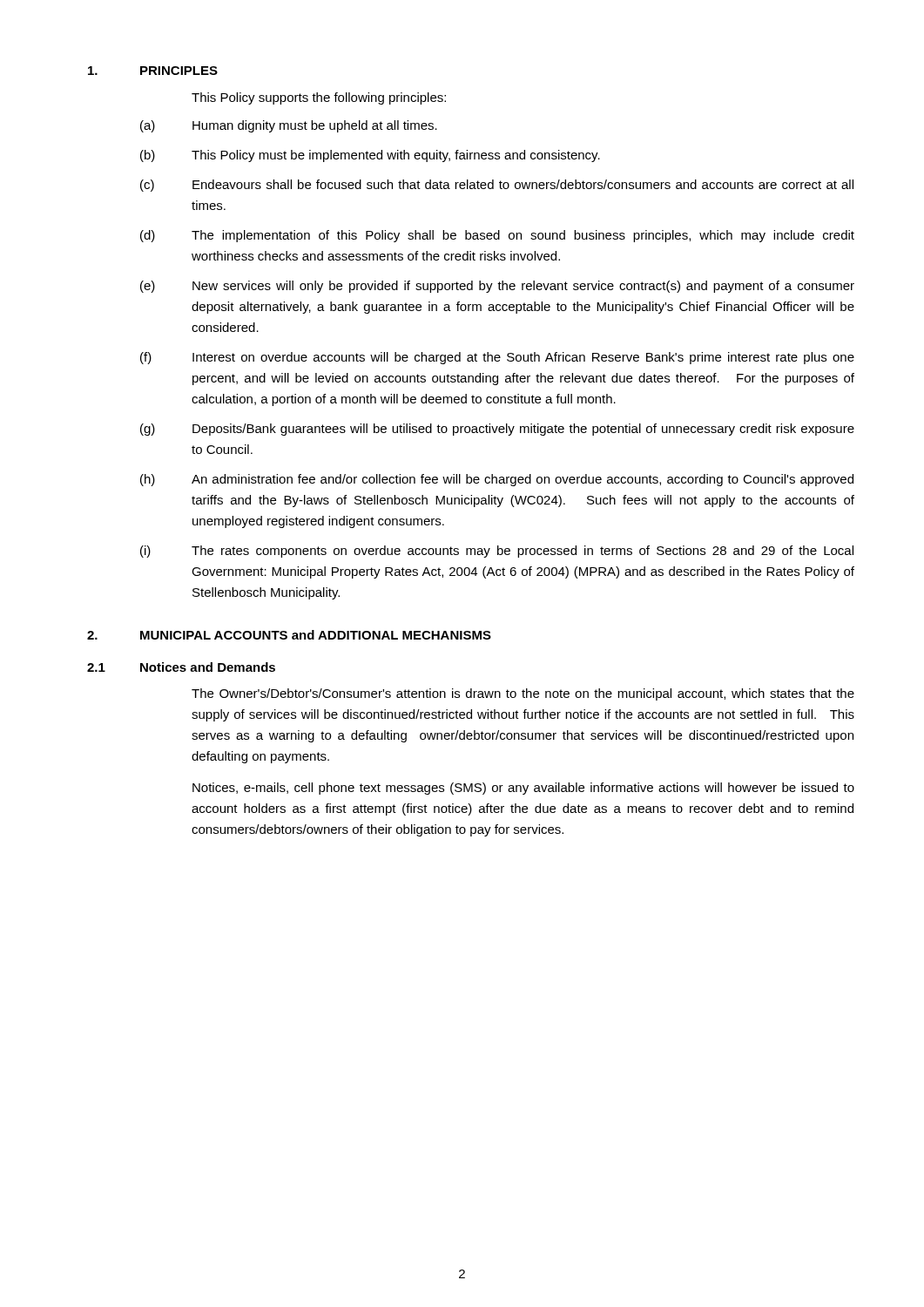Viewport: 924px width, 1307px height.
Task: Find the block starting "This Policy supports the following principles:"
Action: coord(319,97)
